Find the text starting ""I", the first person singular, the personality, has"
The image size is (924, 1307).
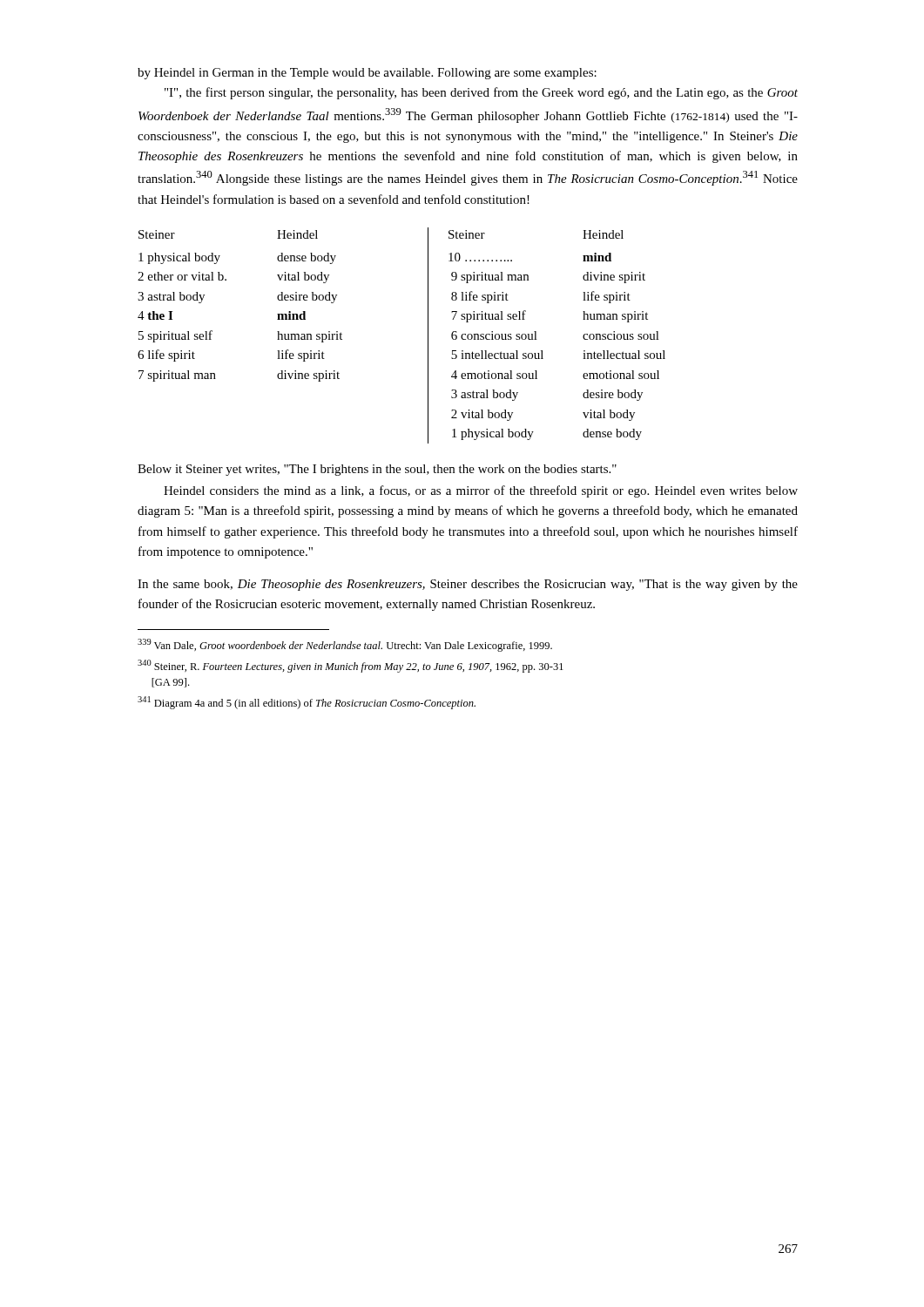tap(468, 146)
